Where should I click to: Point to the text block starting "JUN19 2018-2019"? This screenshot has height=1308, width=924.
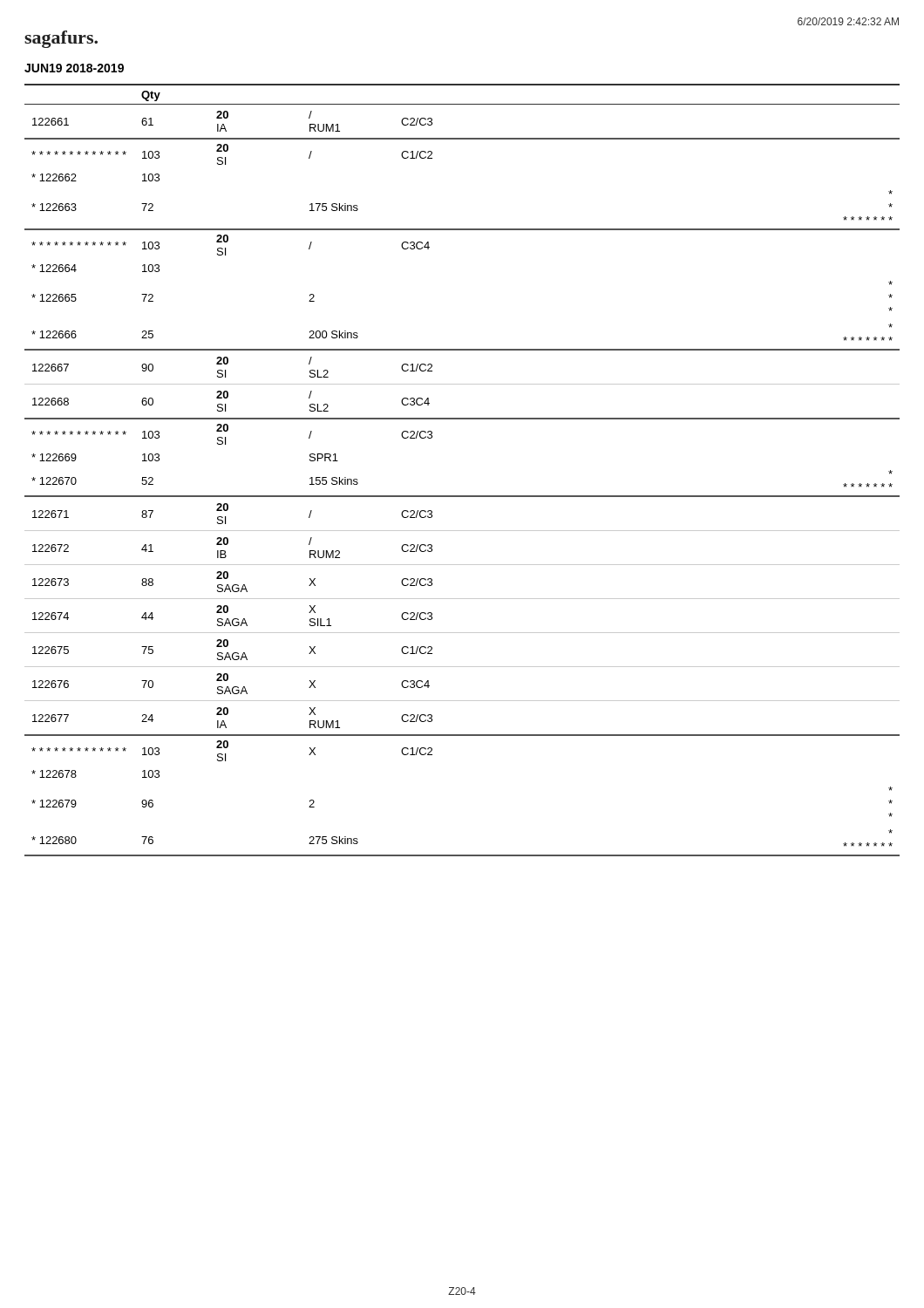pyautogui.click(x=74, y=68)
